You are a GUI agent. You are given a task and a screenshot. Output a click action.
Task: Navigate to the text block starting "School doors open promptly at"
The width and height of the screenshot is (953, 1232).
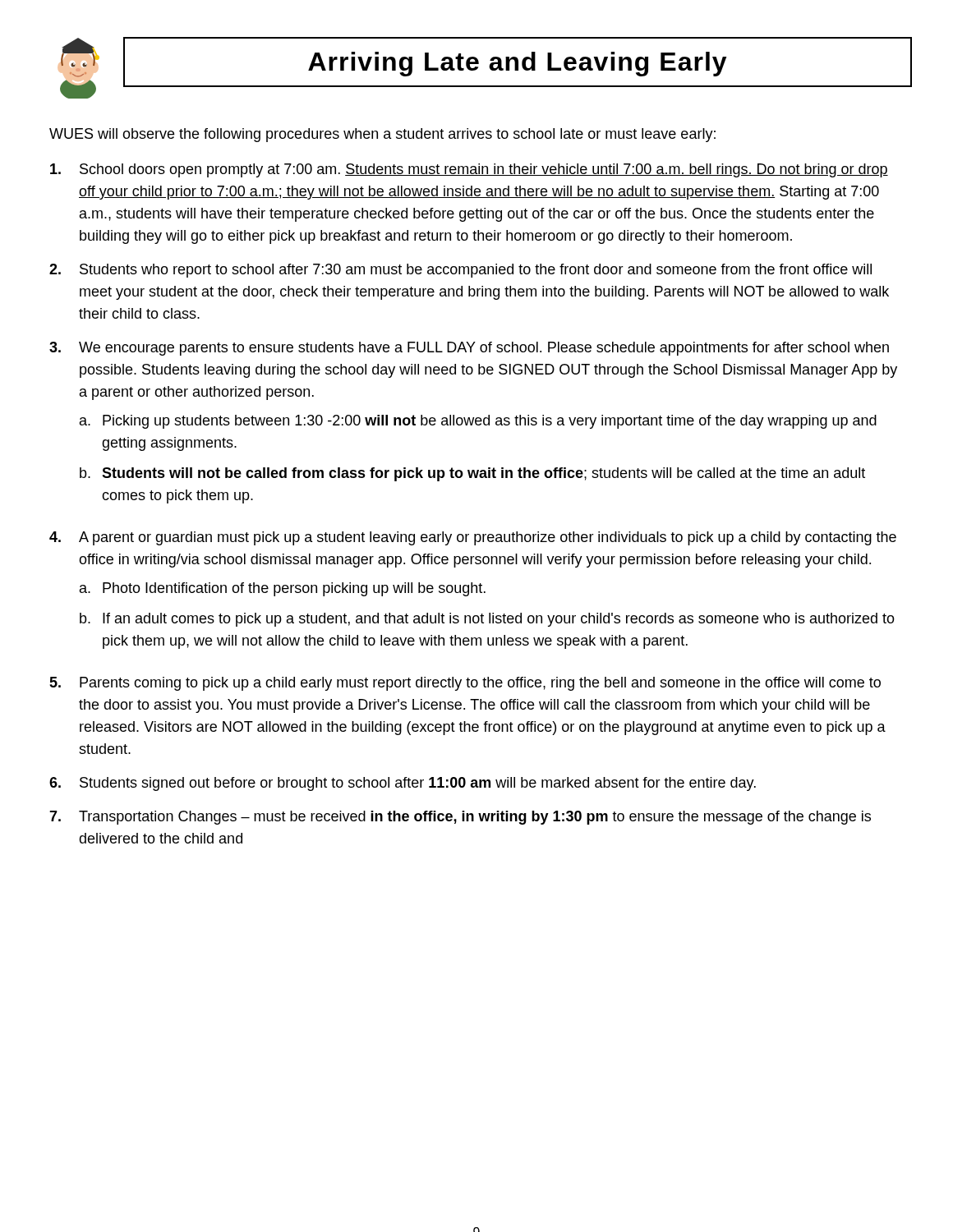tap(476, 203)
